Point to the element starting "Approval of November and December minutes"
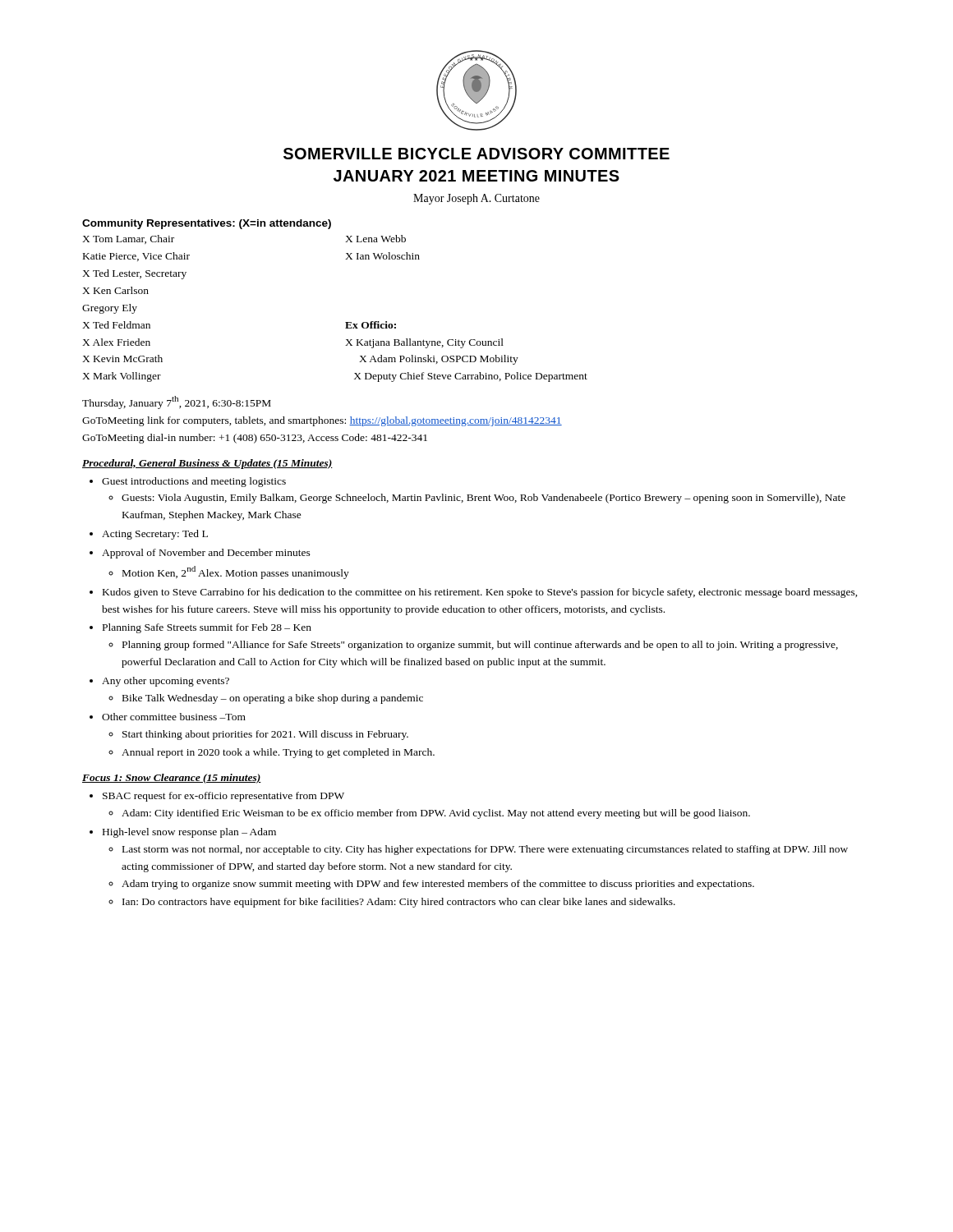The width and height of the screenshot is (953, 1232). click(206, 554)
